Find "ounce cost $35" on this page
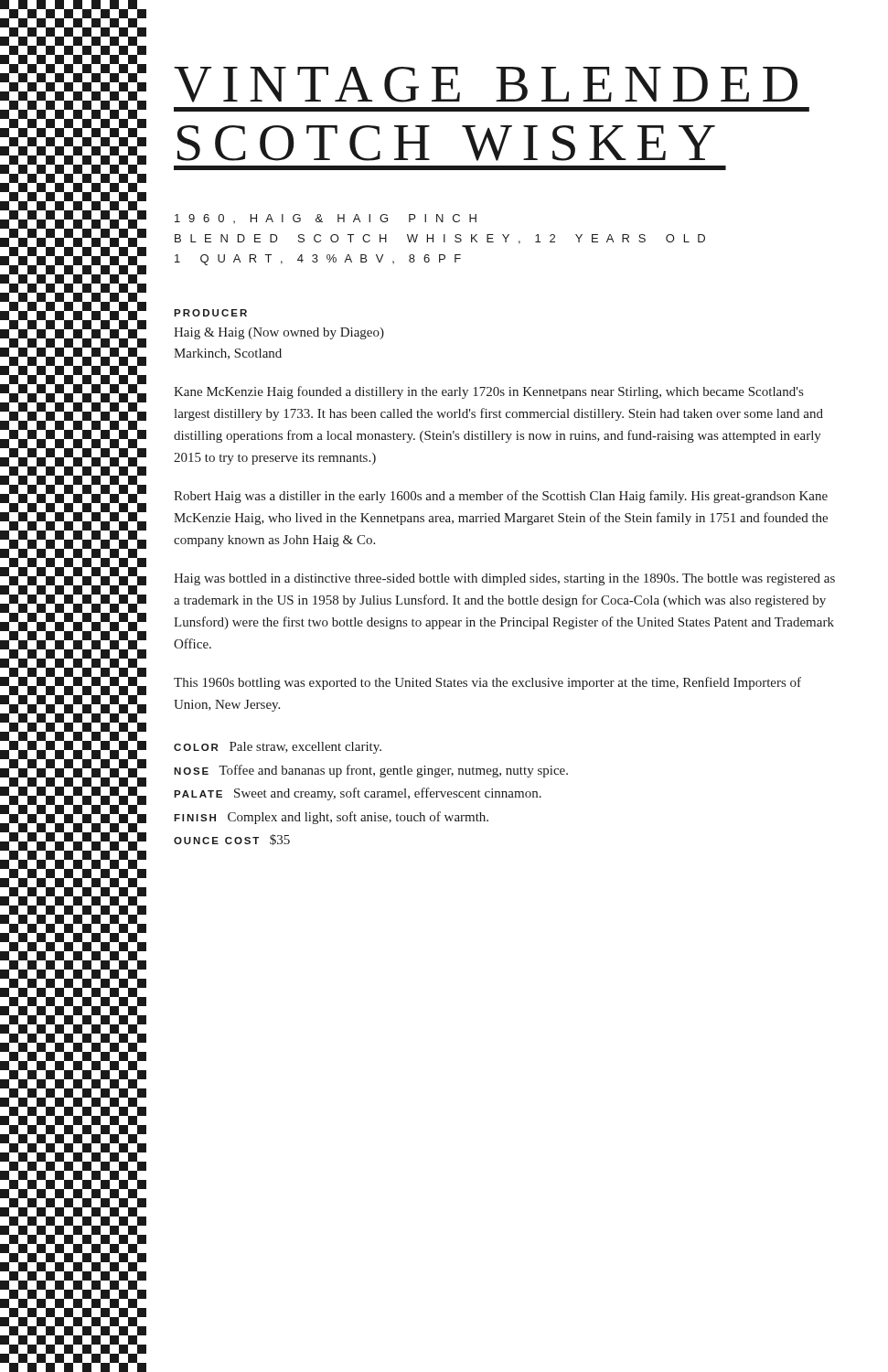 [232, 840]
